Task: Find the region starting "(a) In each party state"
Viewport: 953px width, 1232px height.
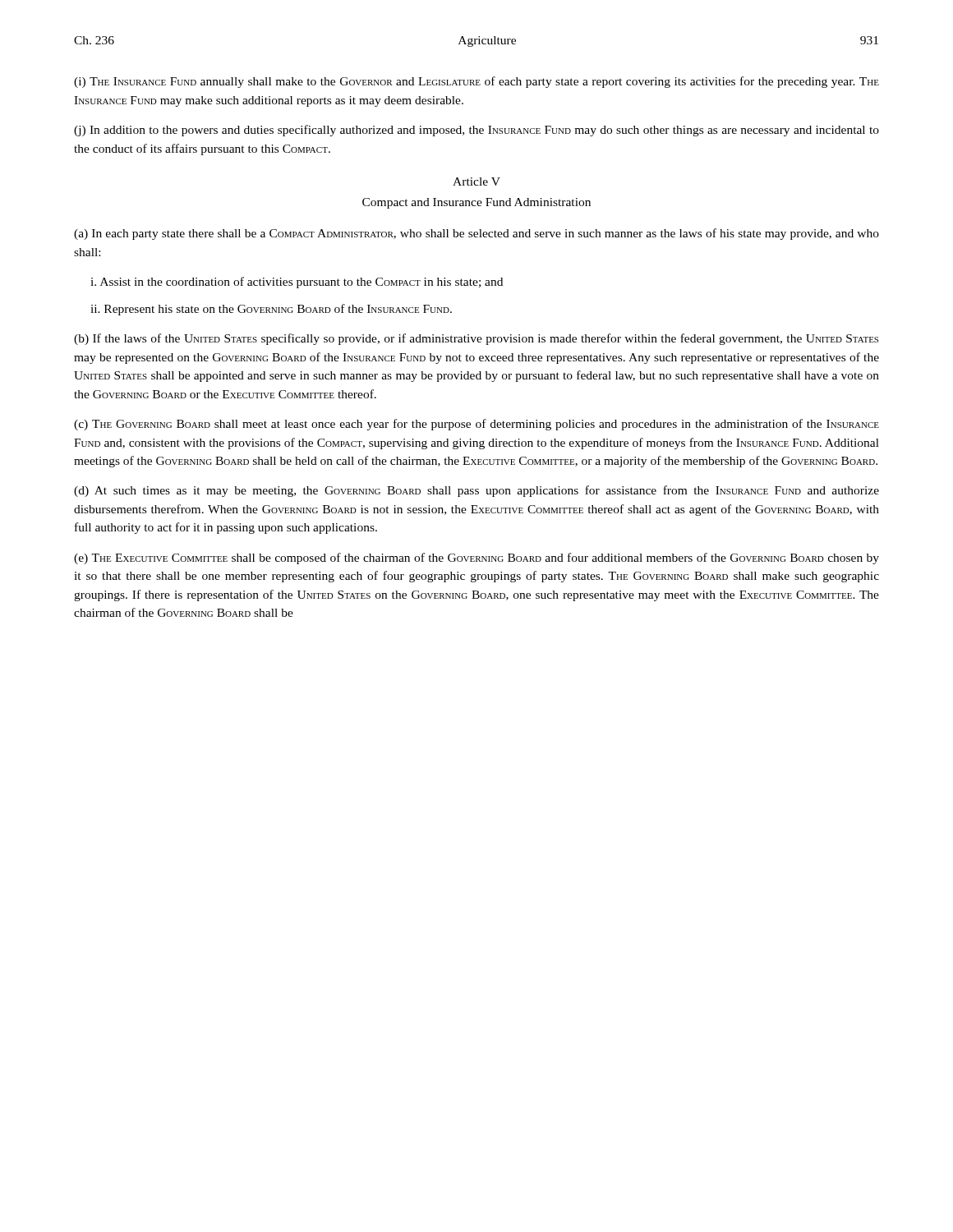Action: coord(476,243)
